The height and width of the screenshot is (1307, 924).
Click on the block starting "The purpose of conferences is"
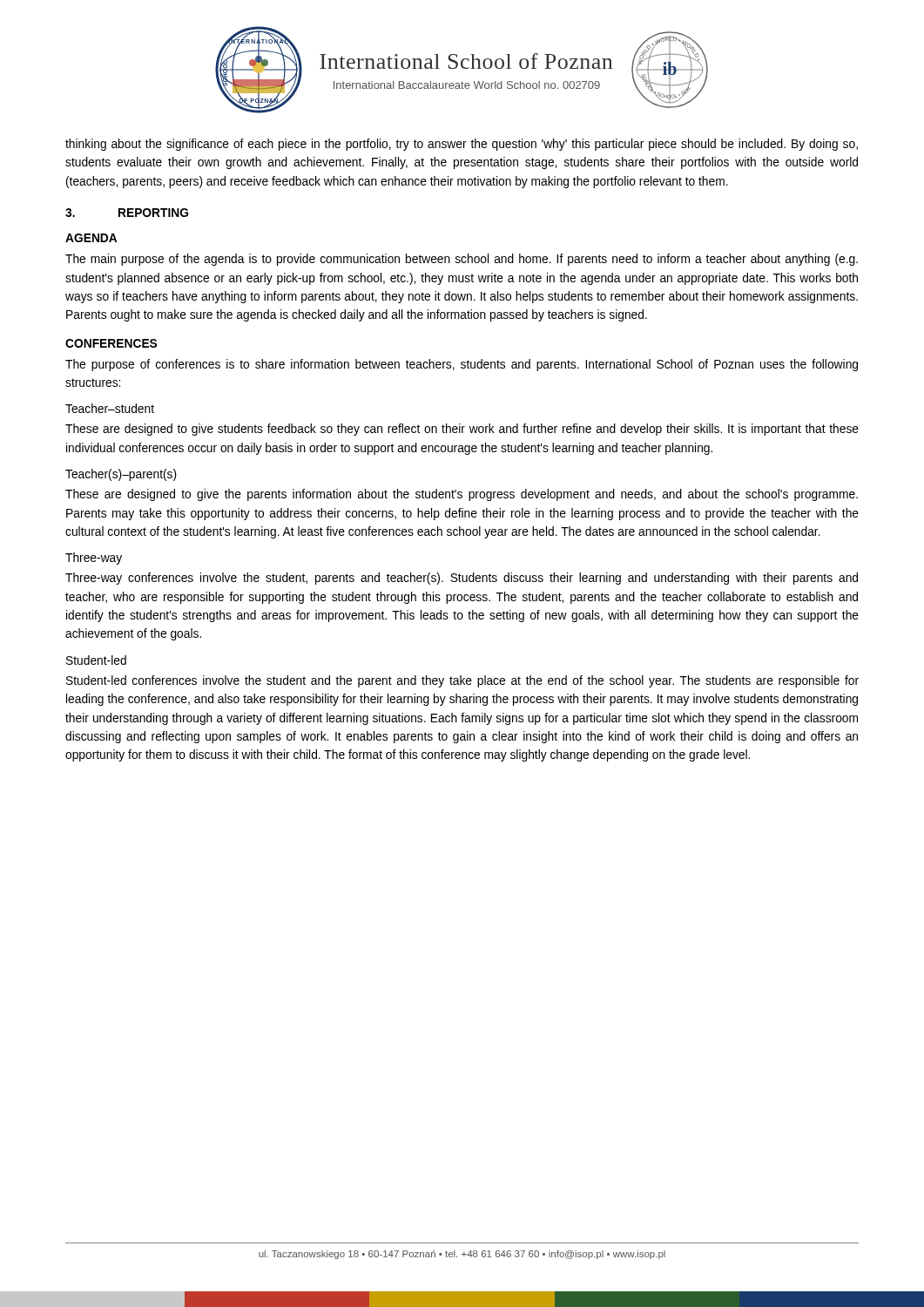462,374
